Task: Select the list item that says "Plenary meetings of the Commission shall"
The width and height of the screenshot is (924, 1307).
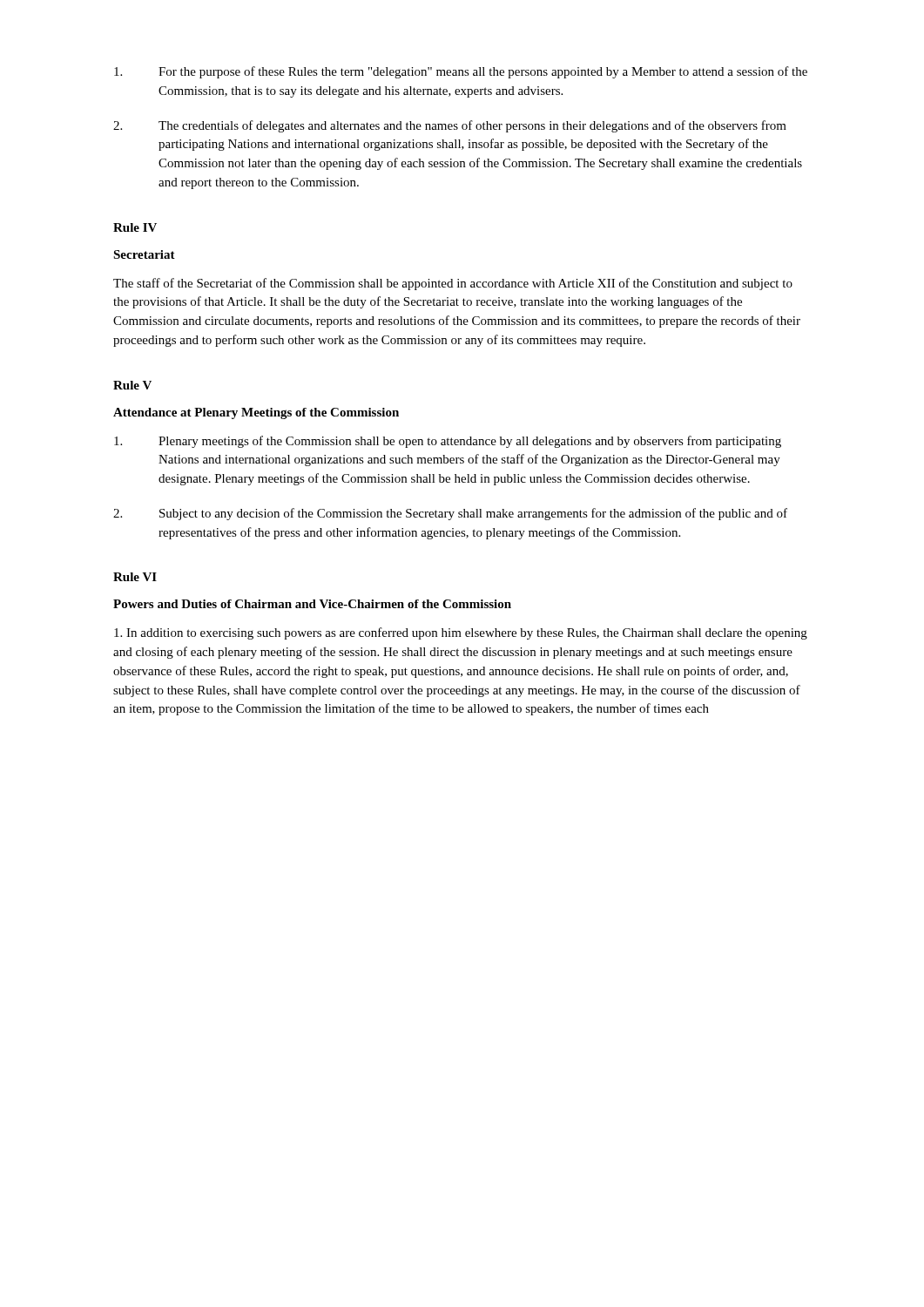Action: tap(462, 460)
